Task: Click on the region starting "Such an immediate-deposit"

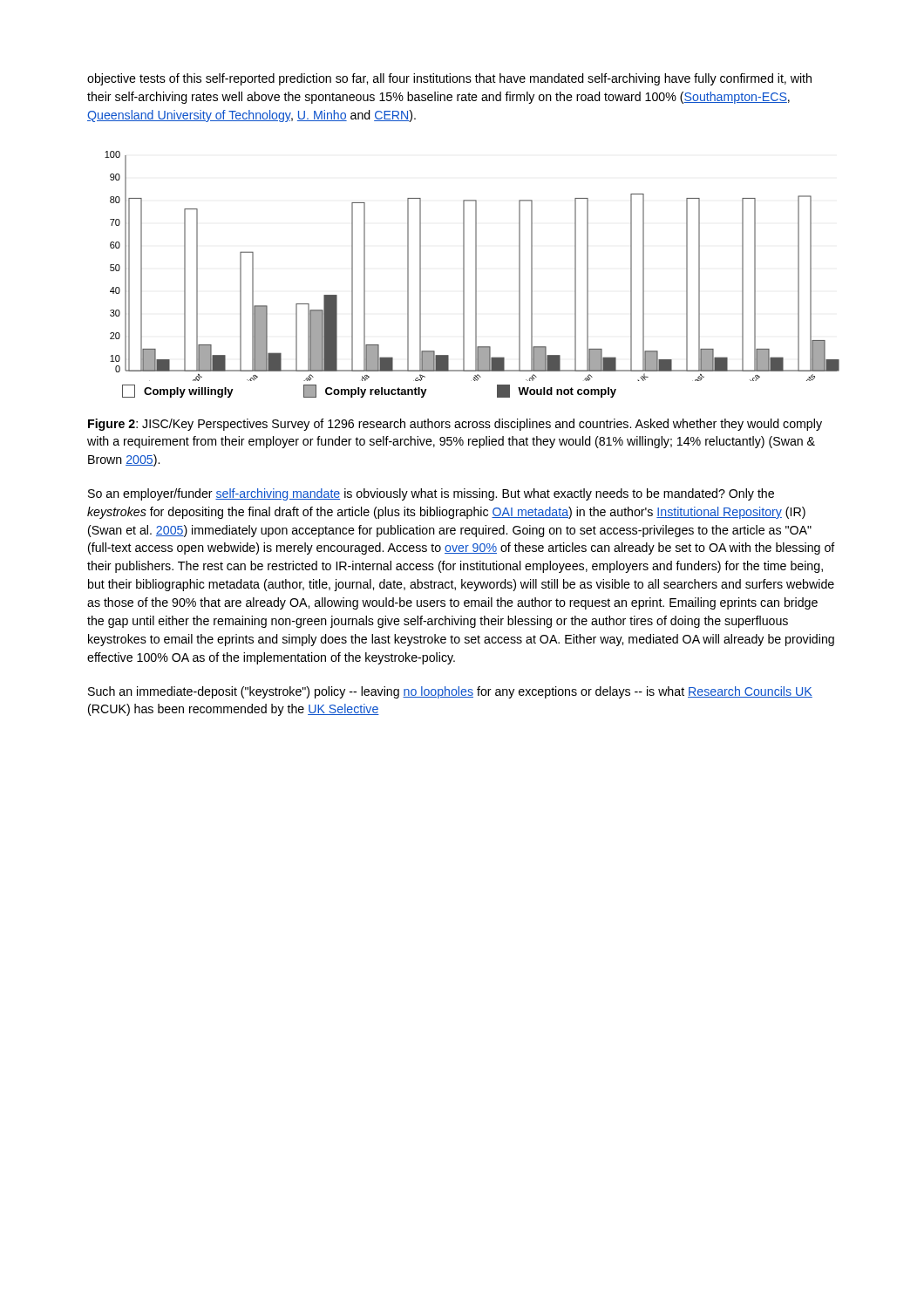Action: tap(450, 700)
